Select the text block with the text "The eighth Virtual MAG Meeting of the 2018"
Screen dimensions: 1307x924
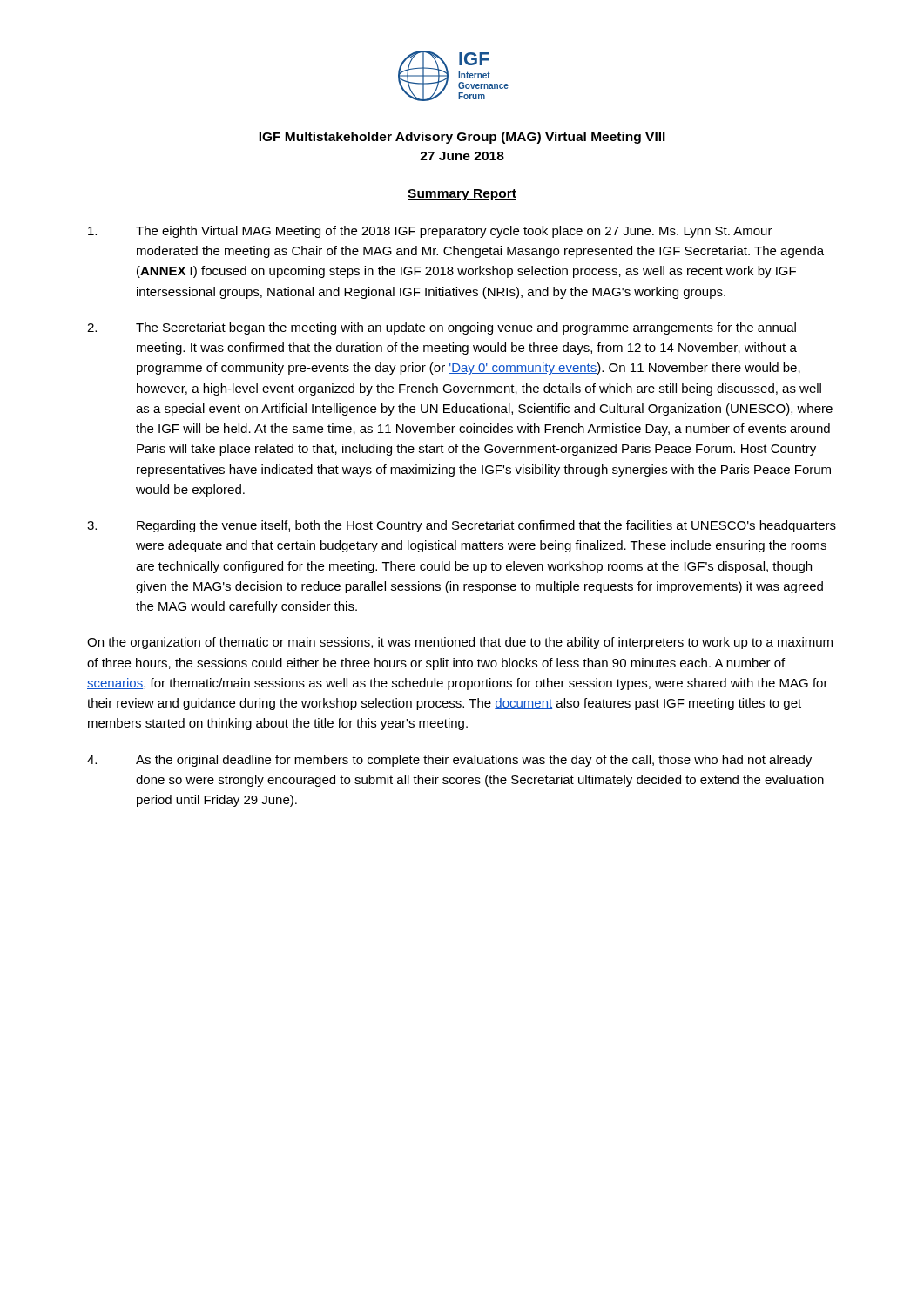pyautogui.click(x=462, y=261)
